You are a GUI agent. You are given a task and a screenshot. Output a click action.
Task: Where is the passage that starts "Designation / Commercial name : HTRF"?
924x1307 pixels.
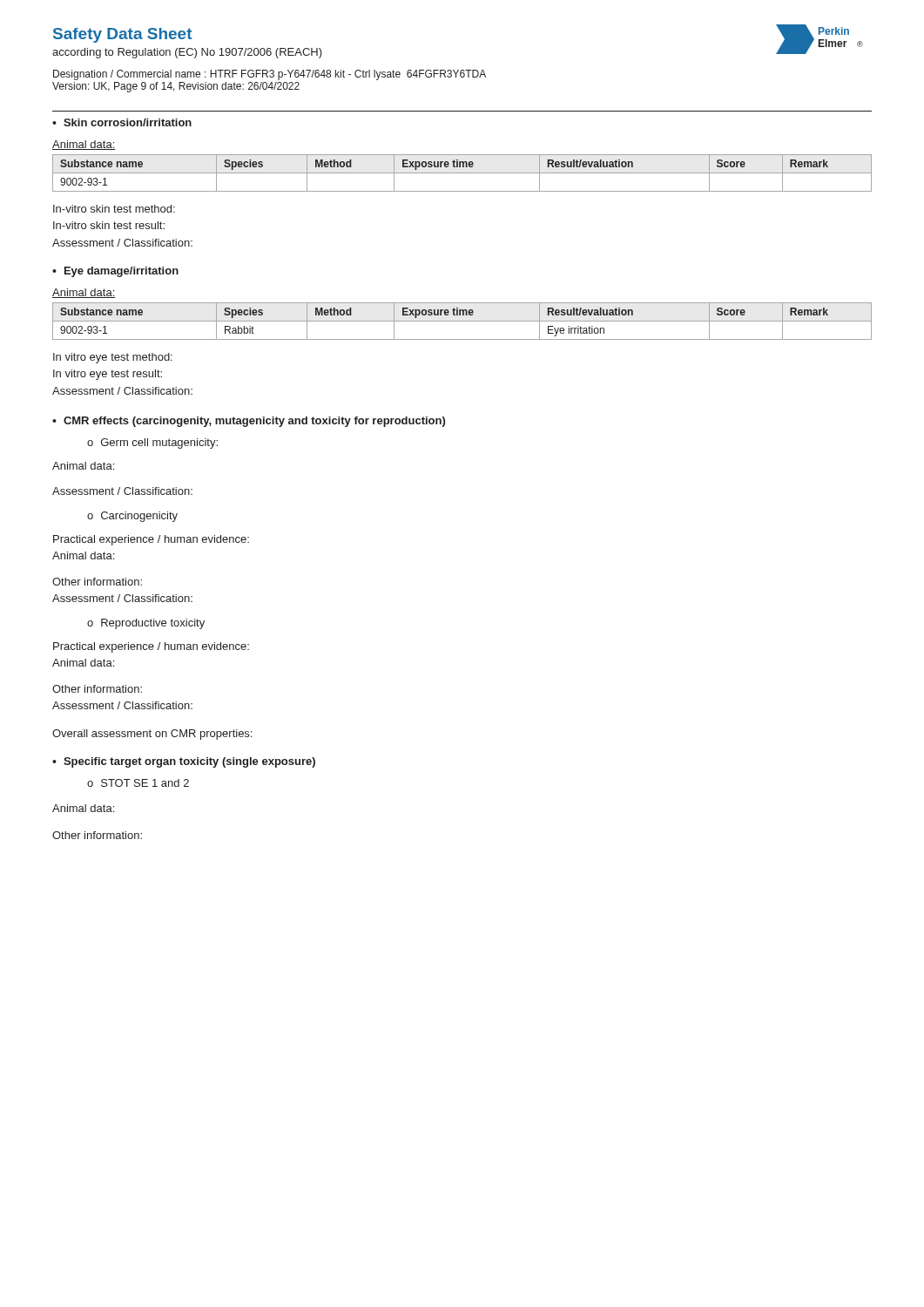click(x=269, y=80)
